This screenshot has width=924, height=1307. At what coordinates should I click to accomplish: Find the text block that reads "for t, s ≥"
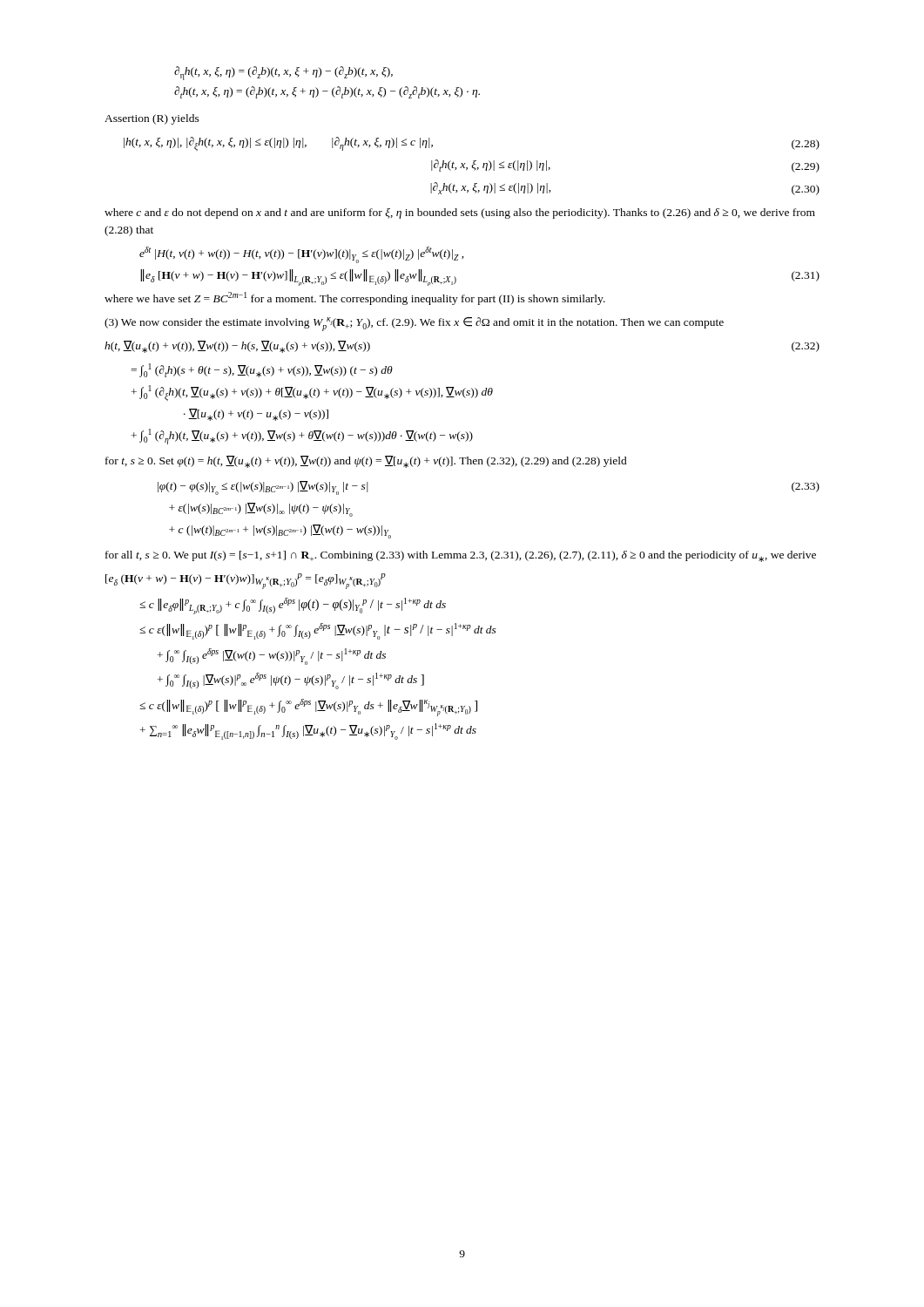click(x=366, y=462)
